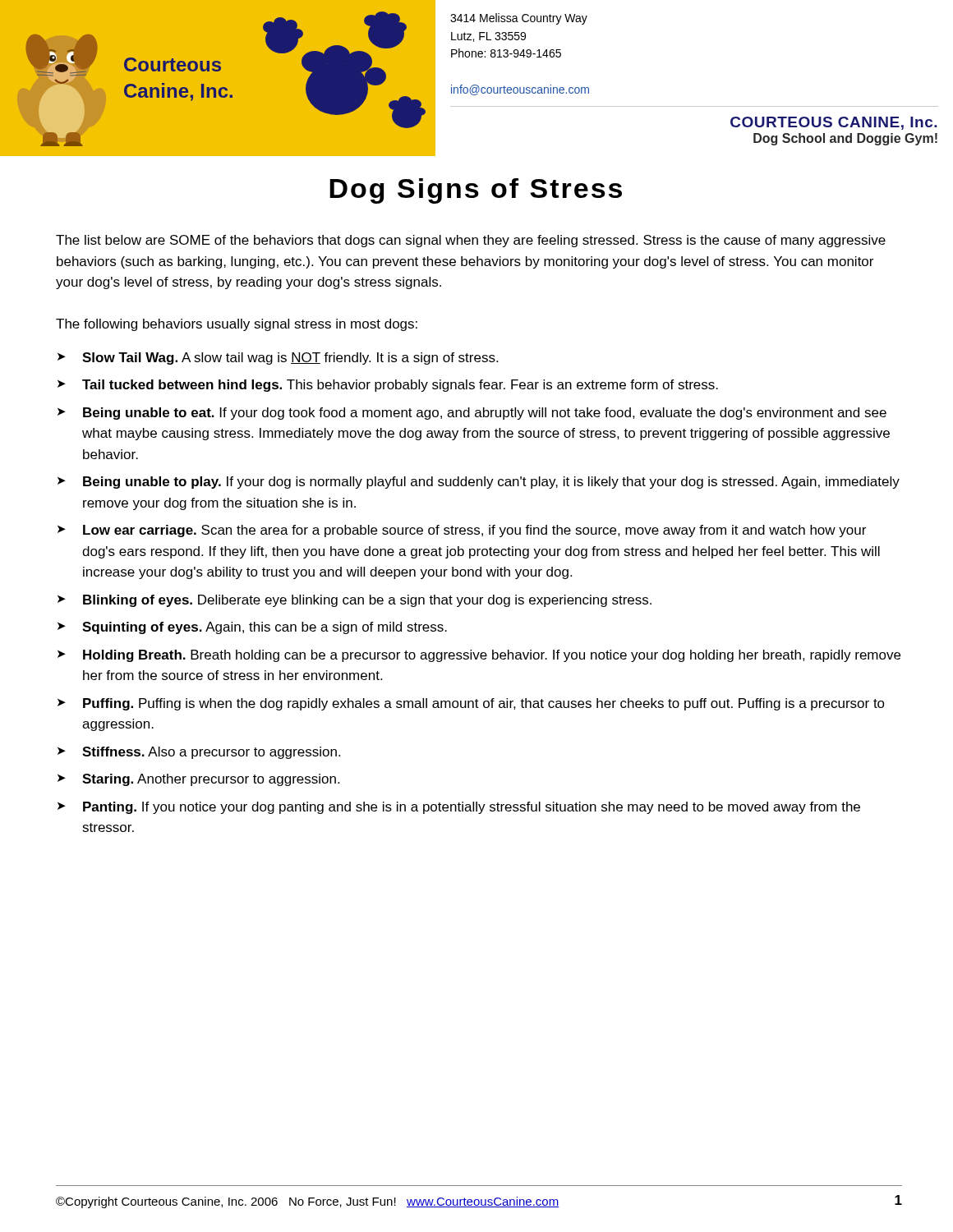Viewport: 953px width, 1232px height.
Task: Find the list item that reads "Being unable to eat. If your dog took"
Action: 486,433
